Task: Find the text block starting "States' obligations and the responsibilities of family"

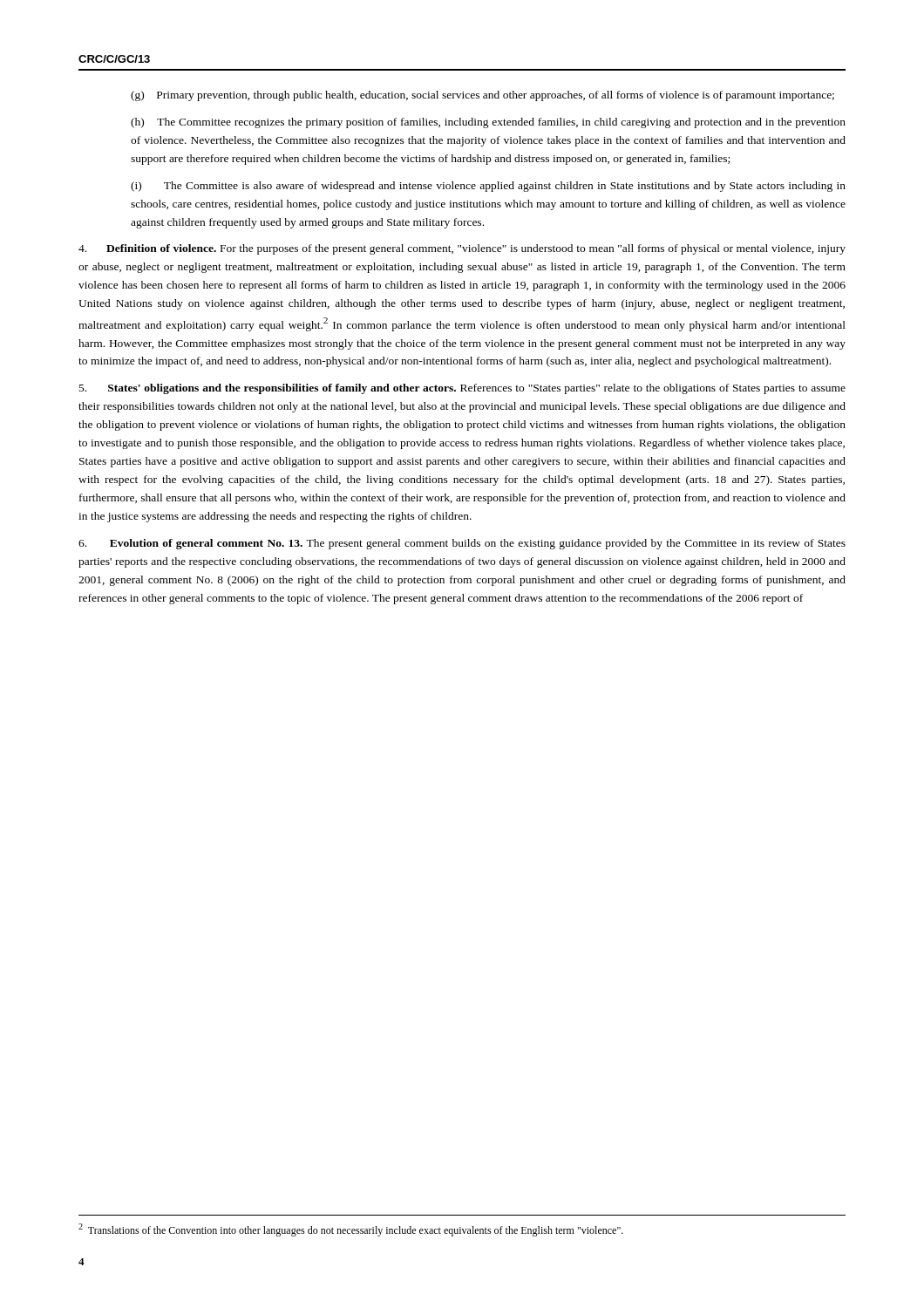Action: [462, 452]
